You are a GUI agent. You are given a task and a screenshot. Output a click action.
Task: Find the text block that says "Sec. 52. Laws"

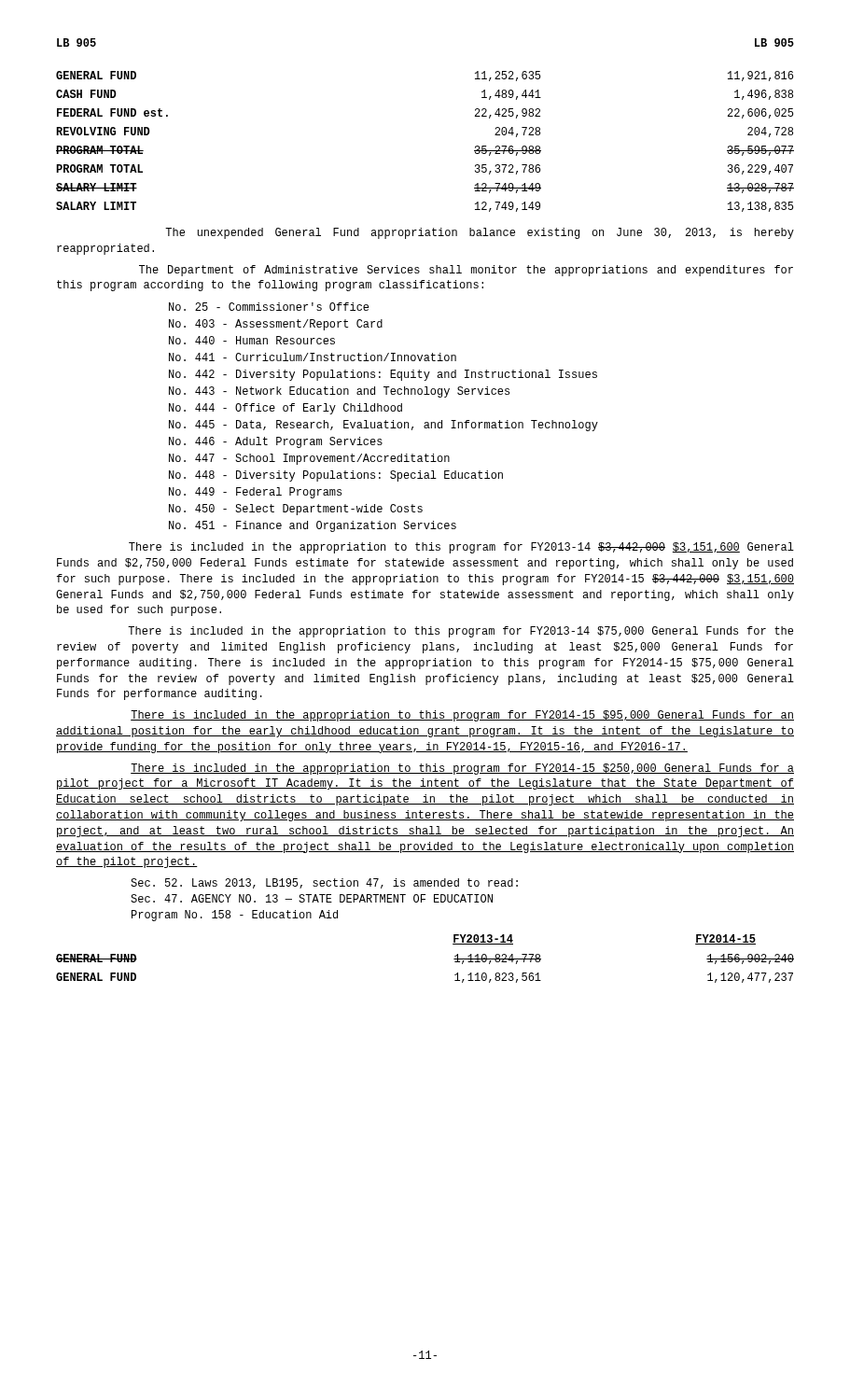[326, 884]
